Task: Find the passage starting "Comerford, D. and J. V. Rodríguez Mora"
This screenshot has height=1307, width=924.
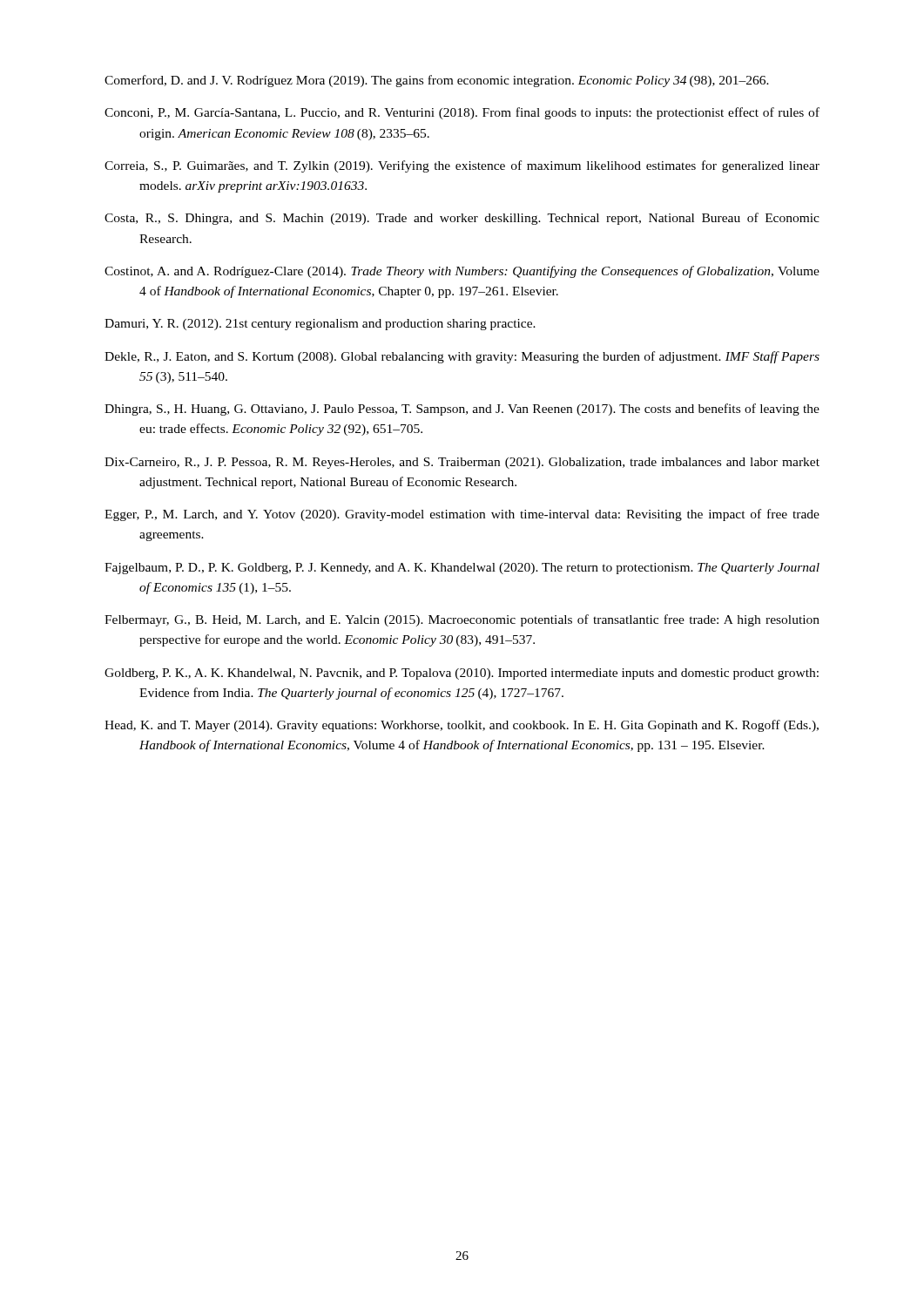Action: tap(437, 80)
